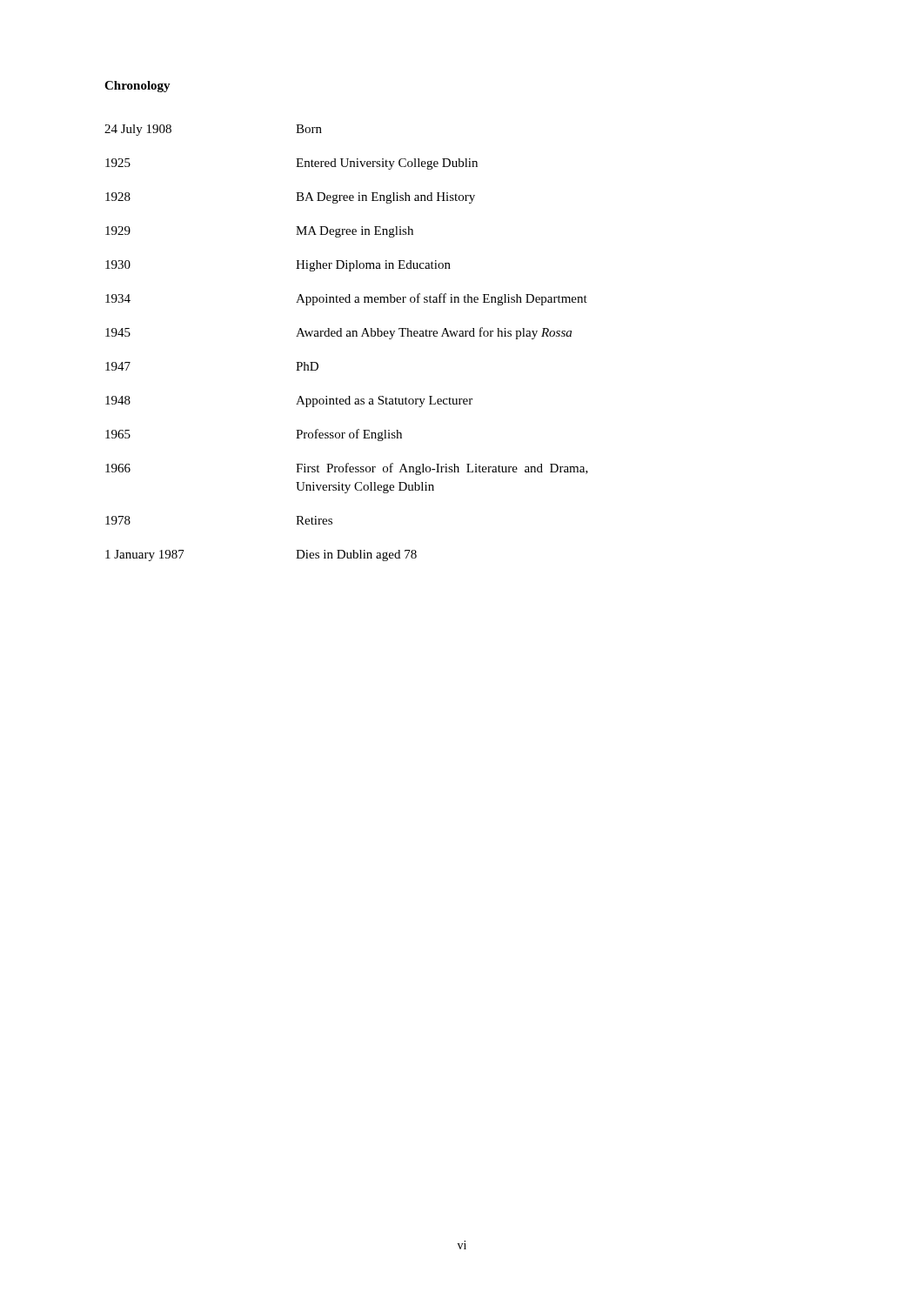Image resolution: width=924 pixels, height=1305 pixels.
Task: Locate the list item with the text "1978 Retires"
Action: pos(121,520)
